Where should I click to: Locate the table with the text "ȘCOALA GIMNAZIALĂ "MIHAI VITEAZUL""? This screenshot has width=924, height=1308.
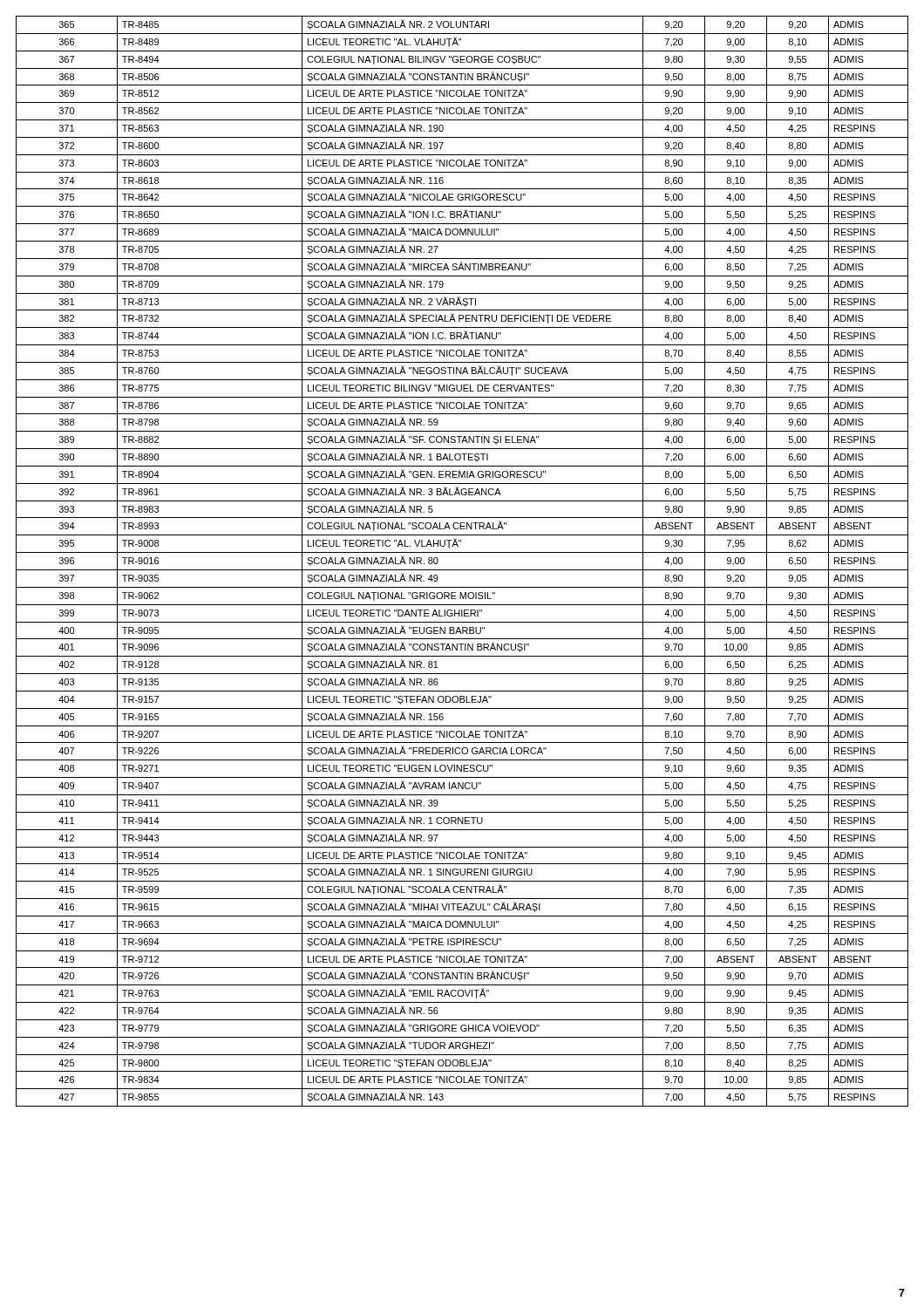pyautogui.click(x=462, y=561)
